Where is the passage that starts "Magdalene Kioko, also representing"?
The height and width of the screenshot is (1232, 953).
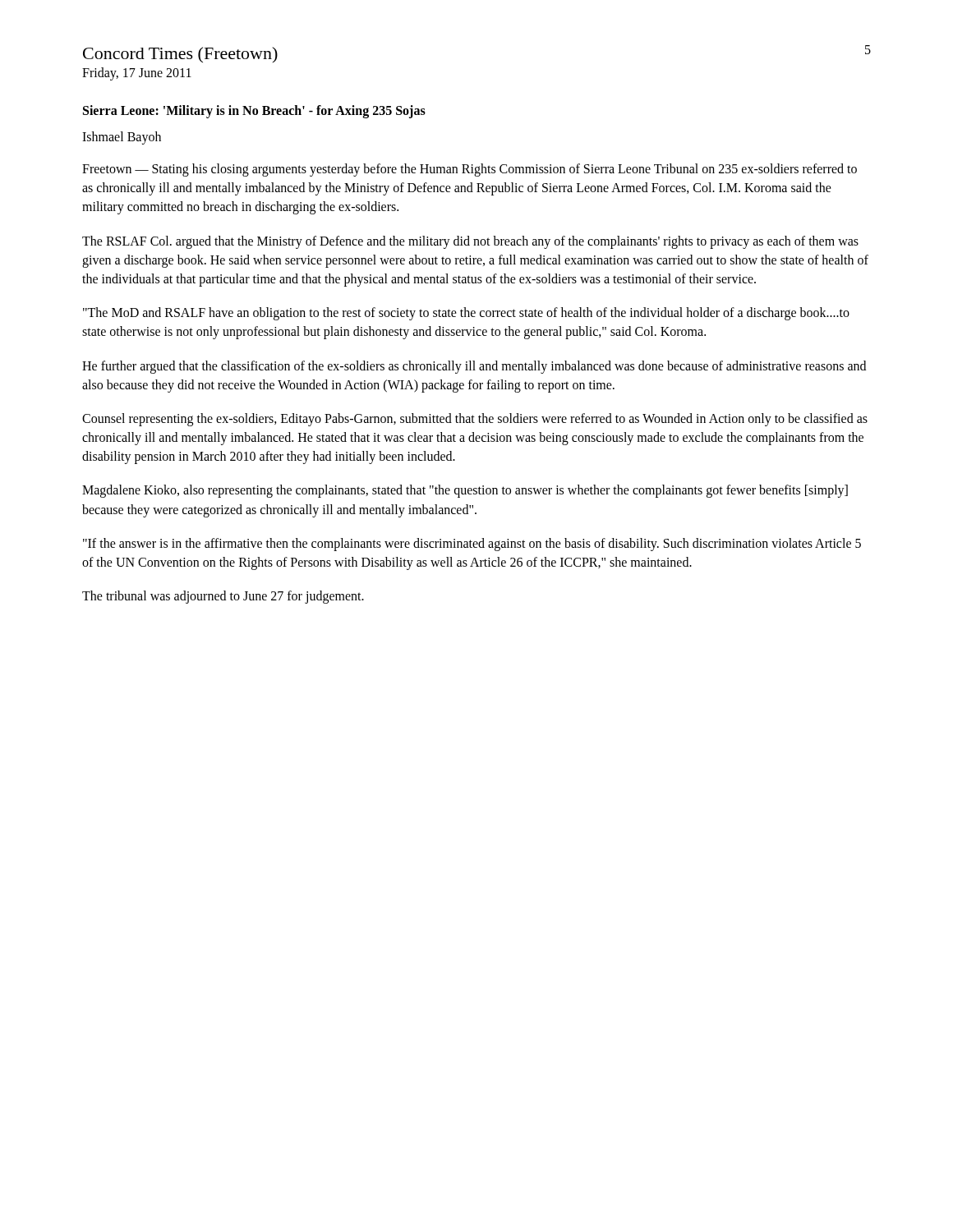[465, 500]
